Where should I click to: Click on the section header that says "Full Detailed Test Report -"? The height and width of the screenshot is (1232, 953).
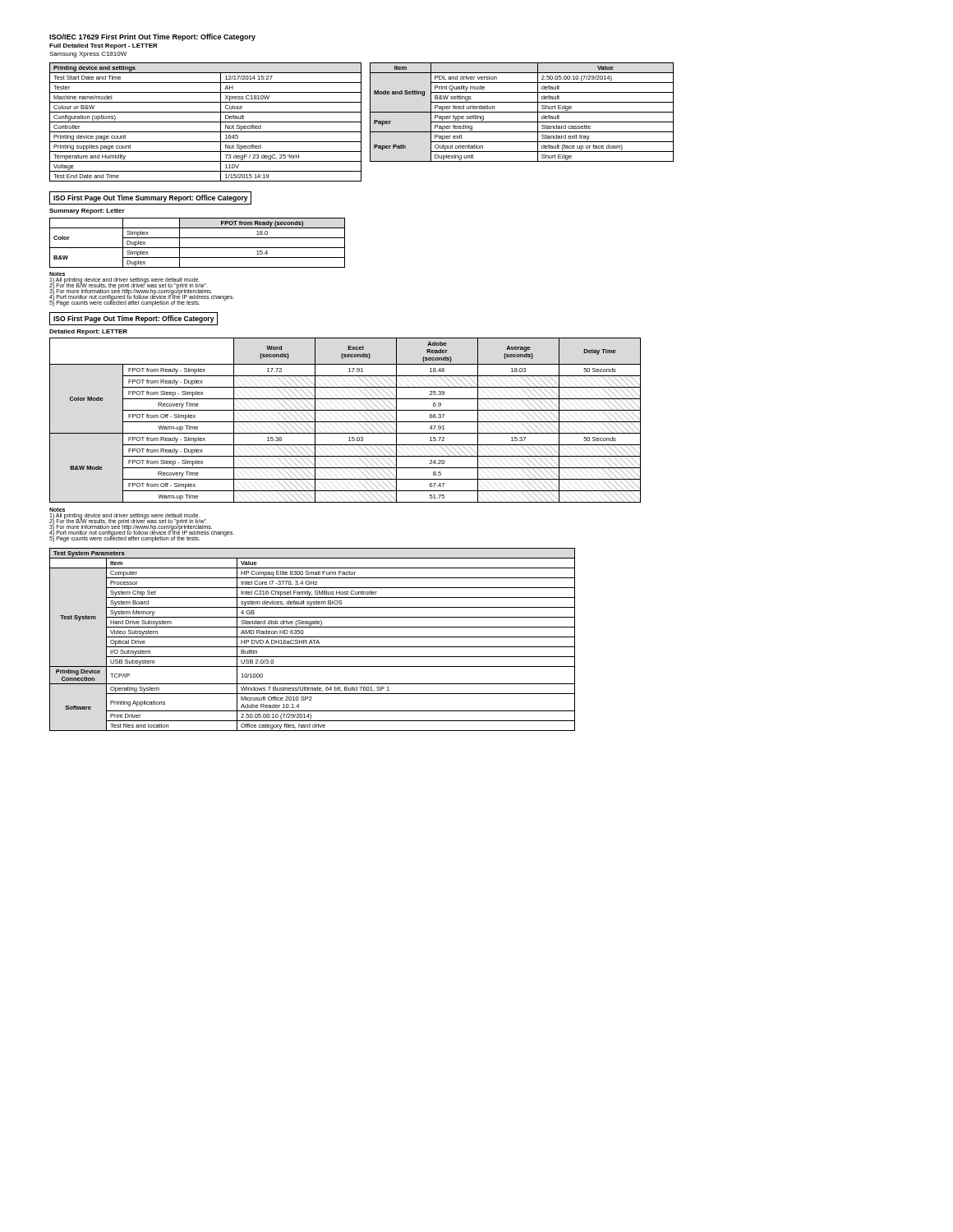coord(103,46)
